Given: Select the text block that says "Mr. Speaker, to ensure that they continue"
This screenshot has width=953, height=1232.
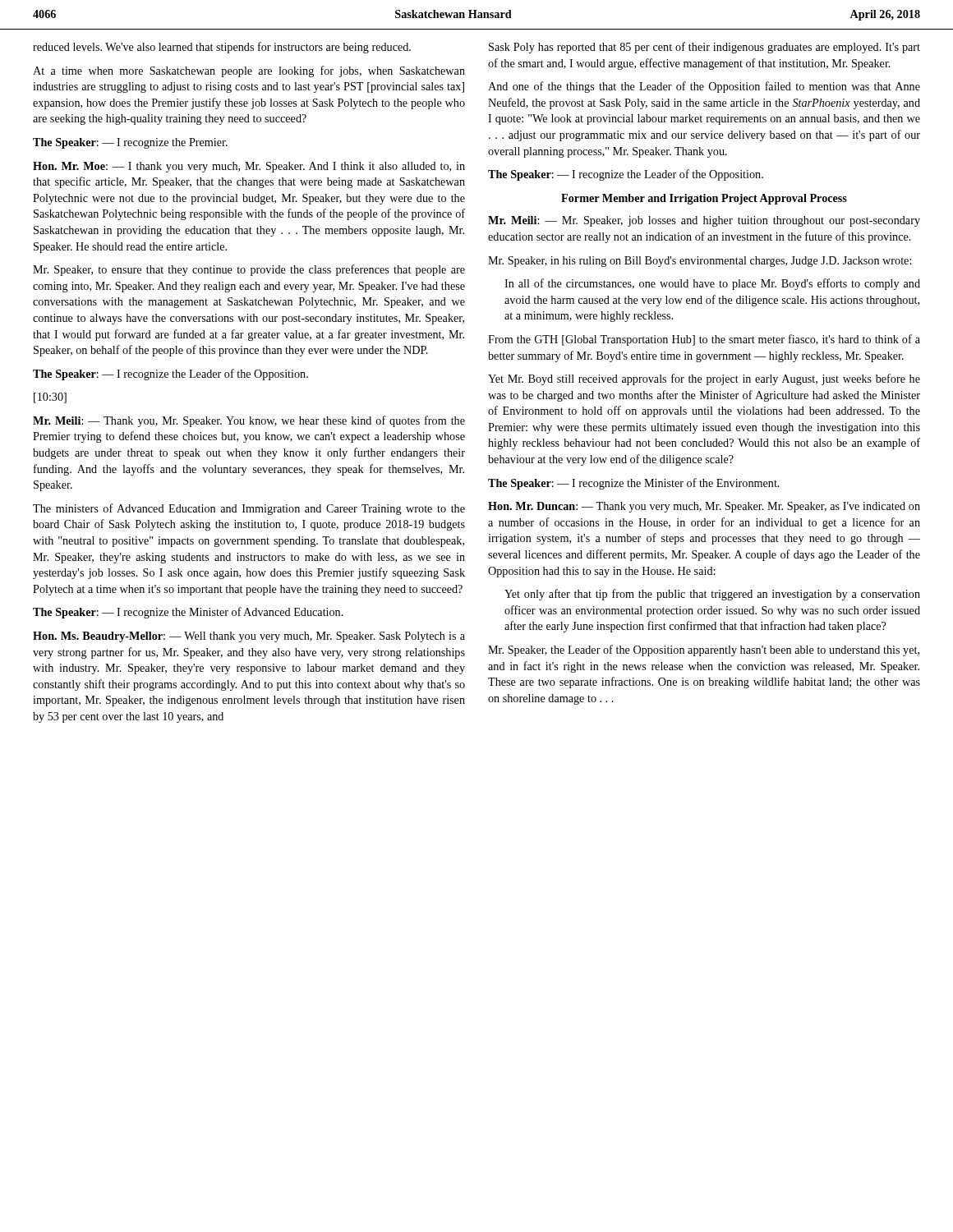Looking at the screenshot, I should (x=249, y=310).
